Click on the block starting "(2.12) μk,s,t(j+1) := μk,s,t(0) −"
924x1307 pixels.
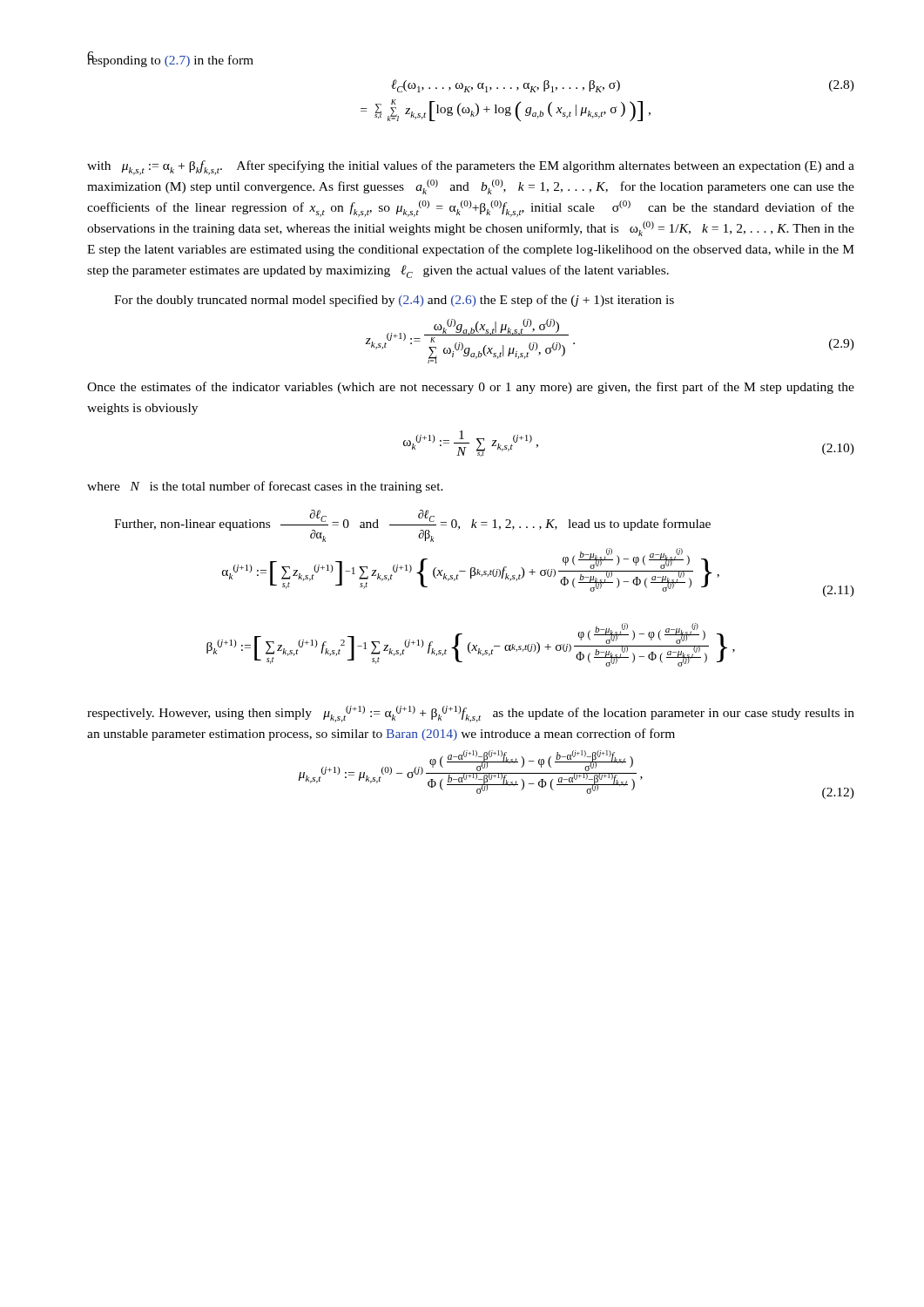pos(576,776)
